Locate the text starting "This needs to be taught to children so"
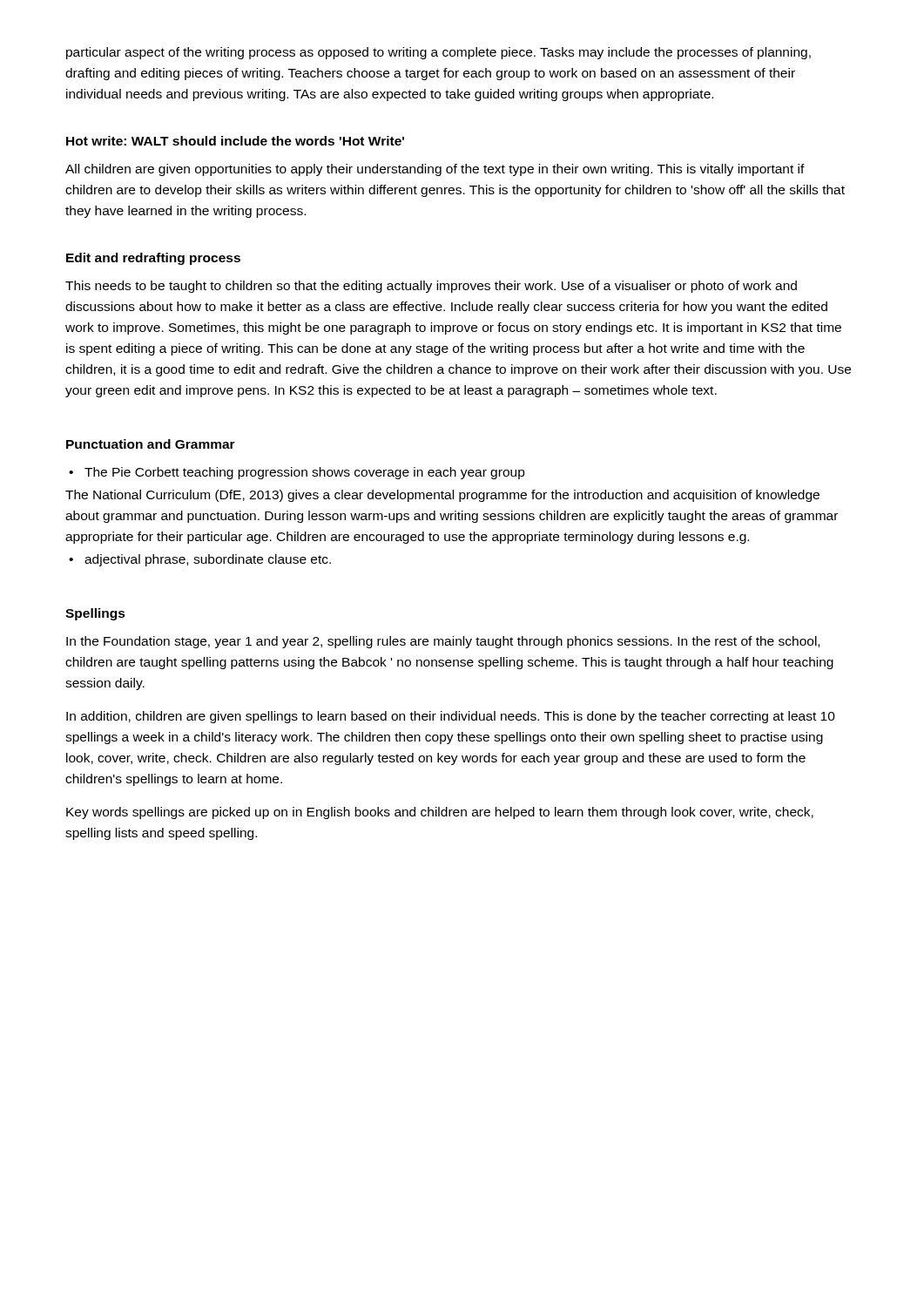924x1307 pixels. (x=458, y=338)
